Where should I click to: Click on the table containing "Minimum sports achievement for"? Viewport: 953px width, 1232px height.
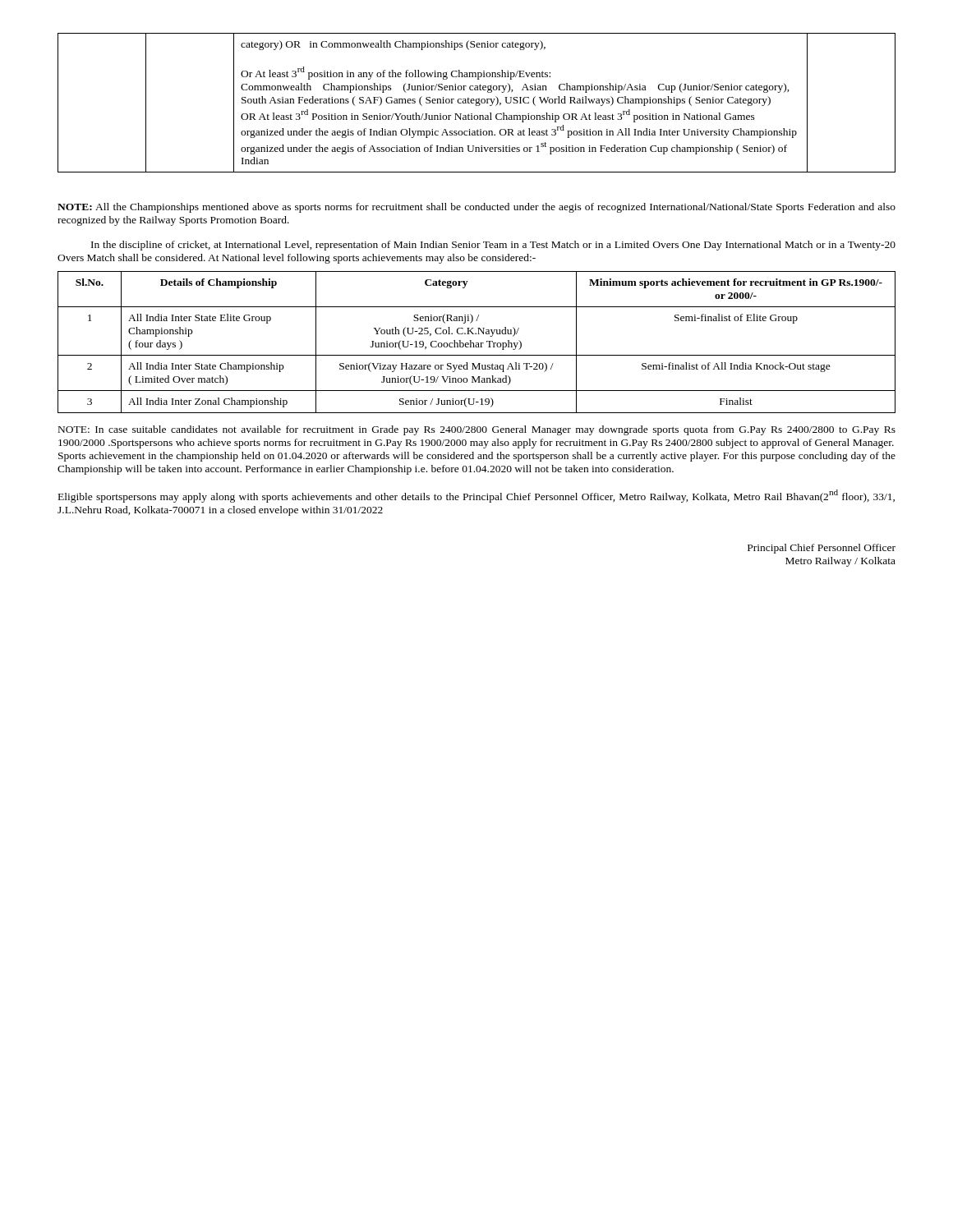click(476, 342)
